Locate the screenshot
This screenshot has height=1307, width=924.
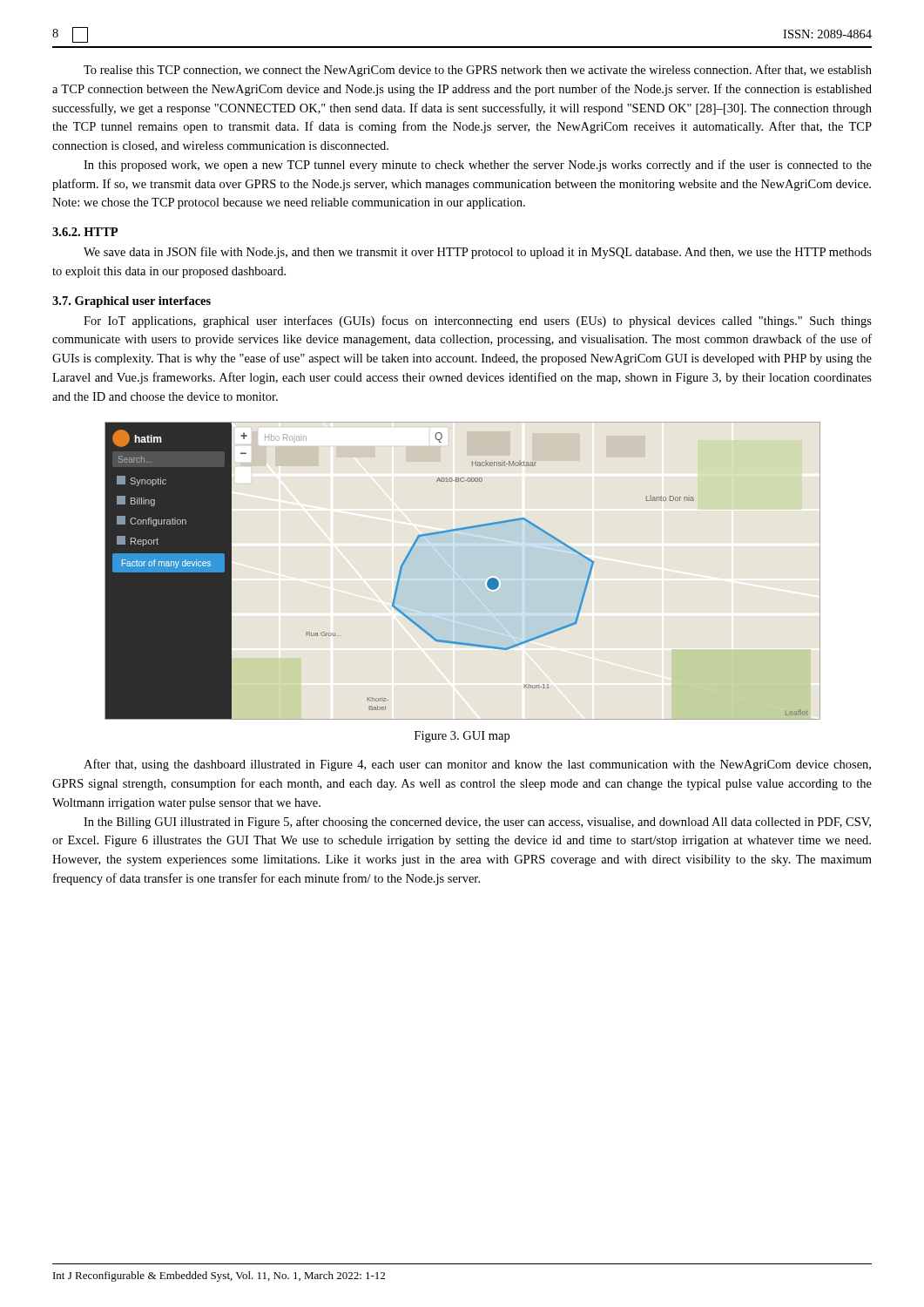tap(462, 573)
